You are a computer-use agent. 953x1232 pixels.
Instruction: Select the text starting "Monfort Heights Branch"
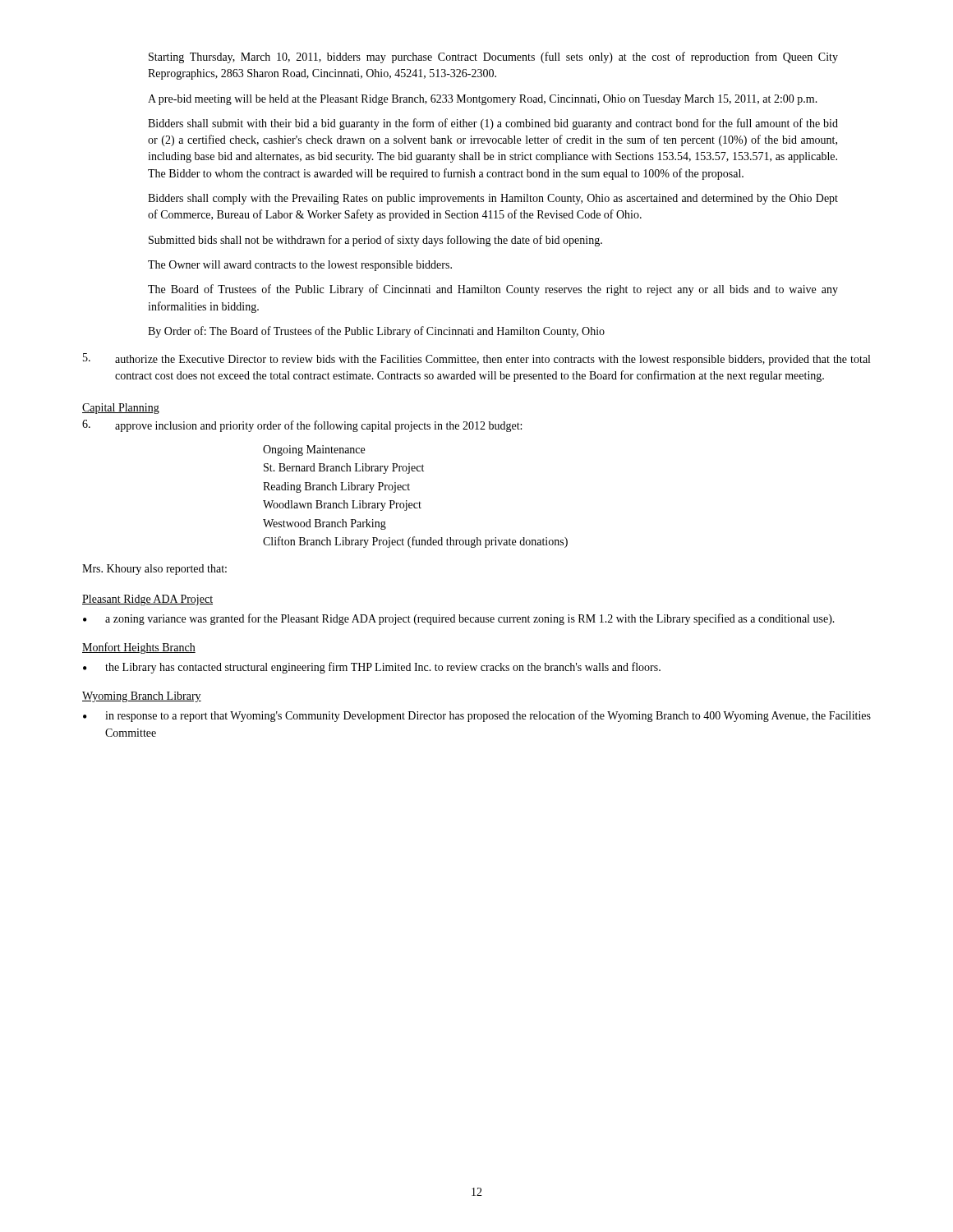point(139,648)
